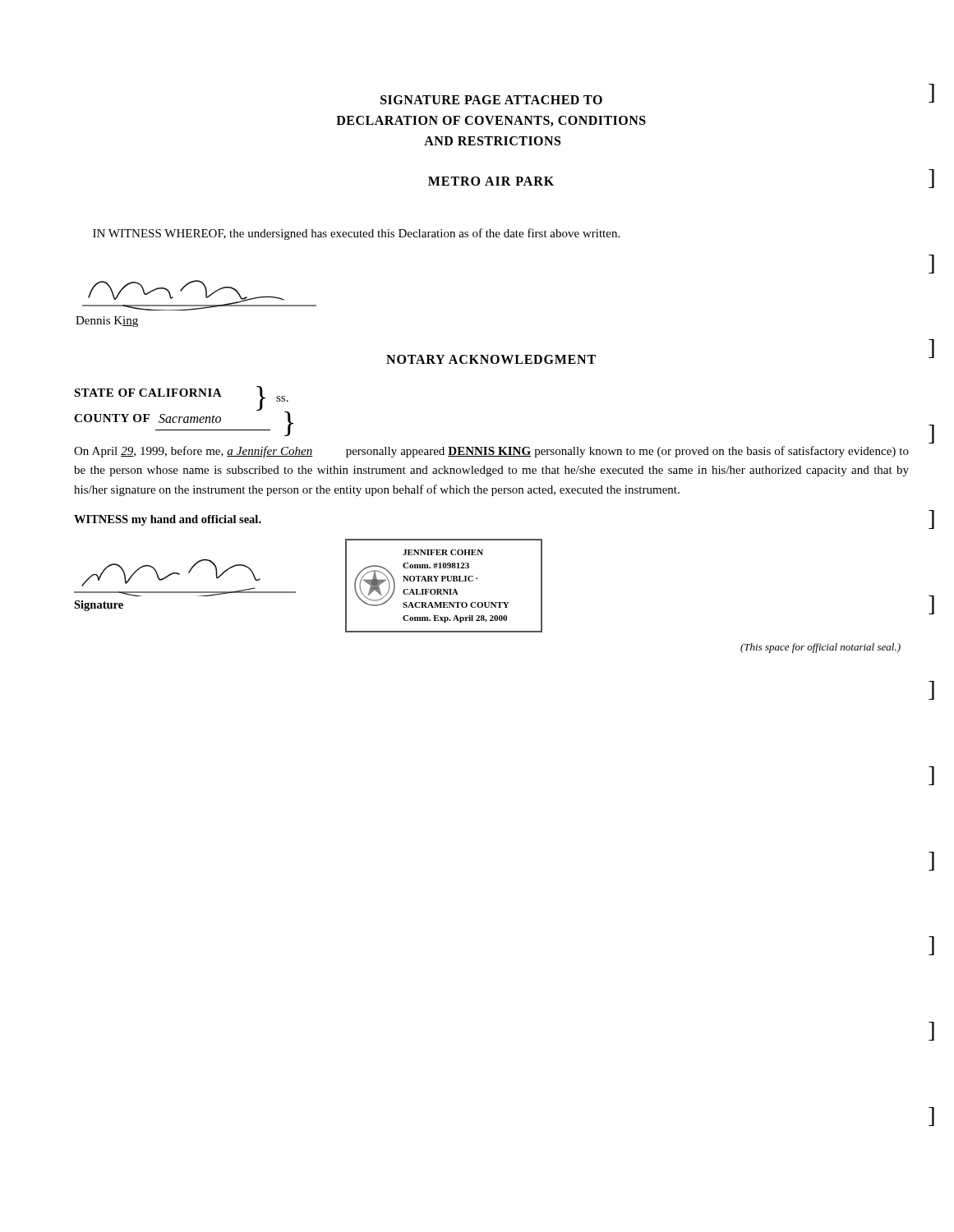This screenshot has width=954, height=1232.
Task: Point to the text block starting "(This space for official"
Action: 820,646
